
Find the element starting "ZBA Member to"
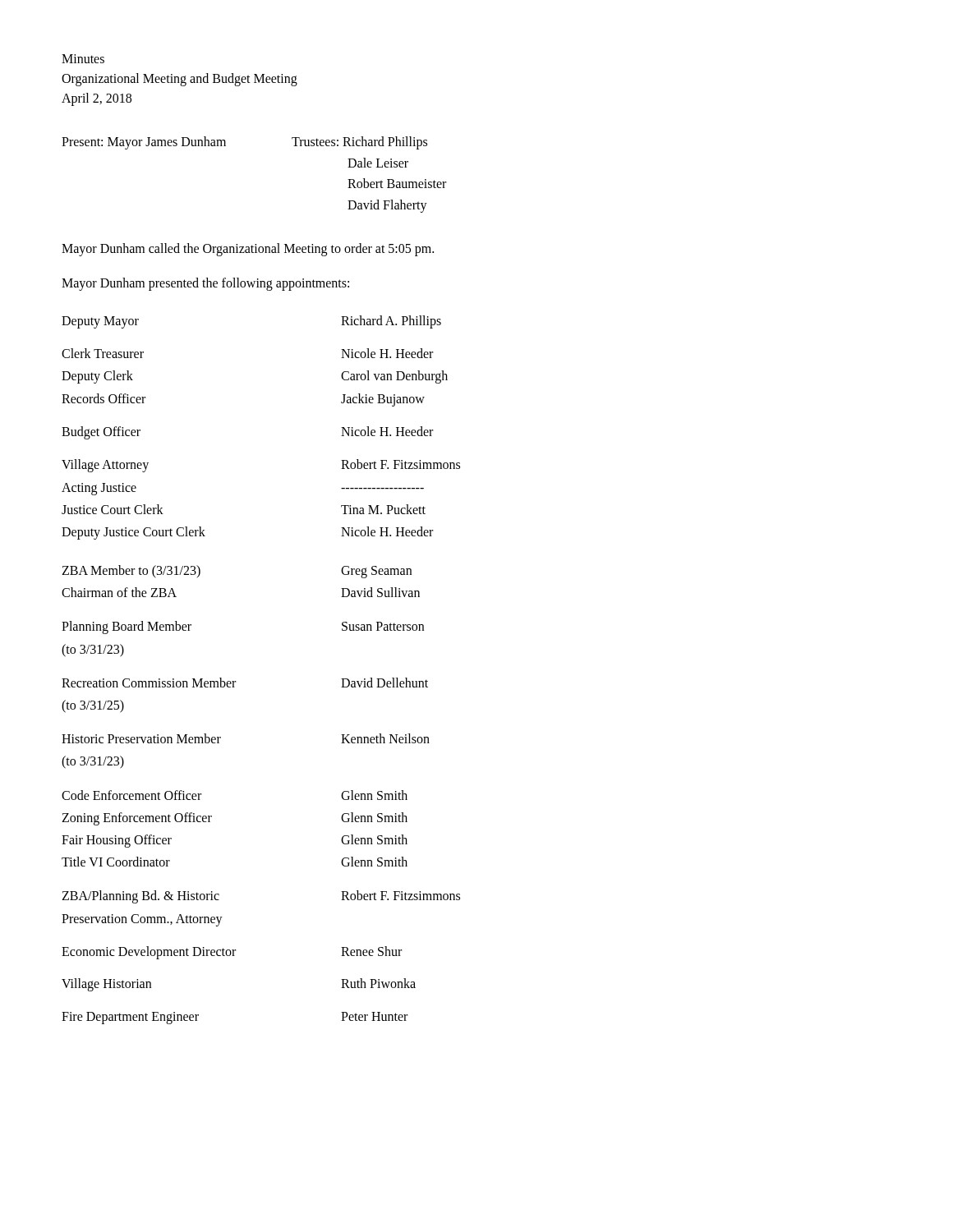[120, 571]
